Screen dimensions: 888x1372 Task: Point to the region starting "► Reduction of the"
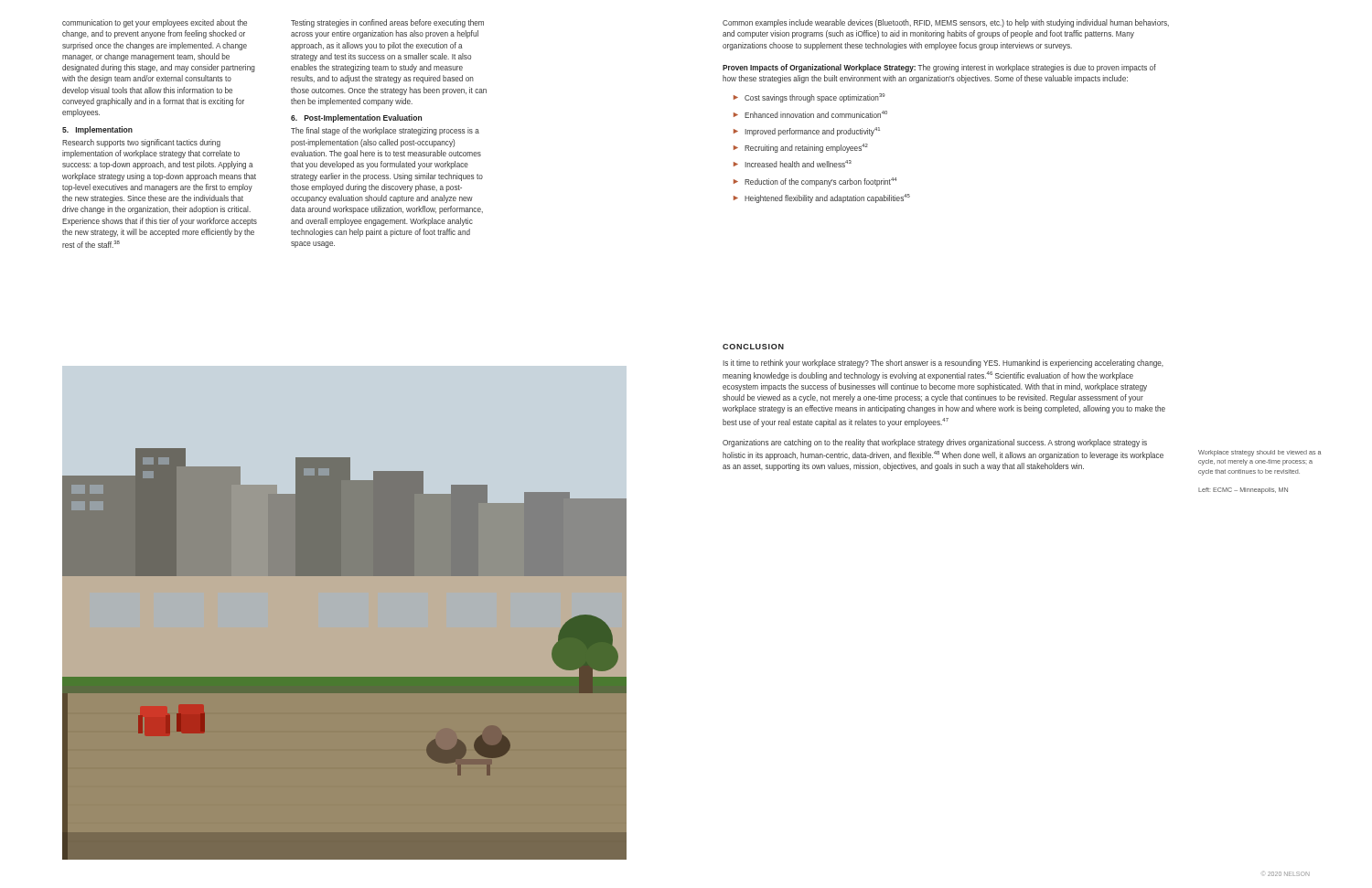click(x=814, y=181)
